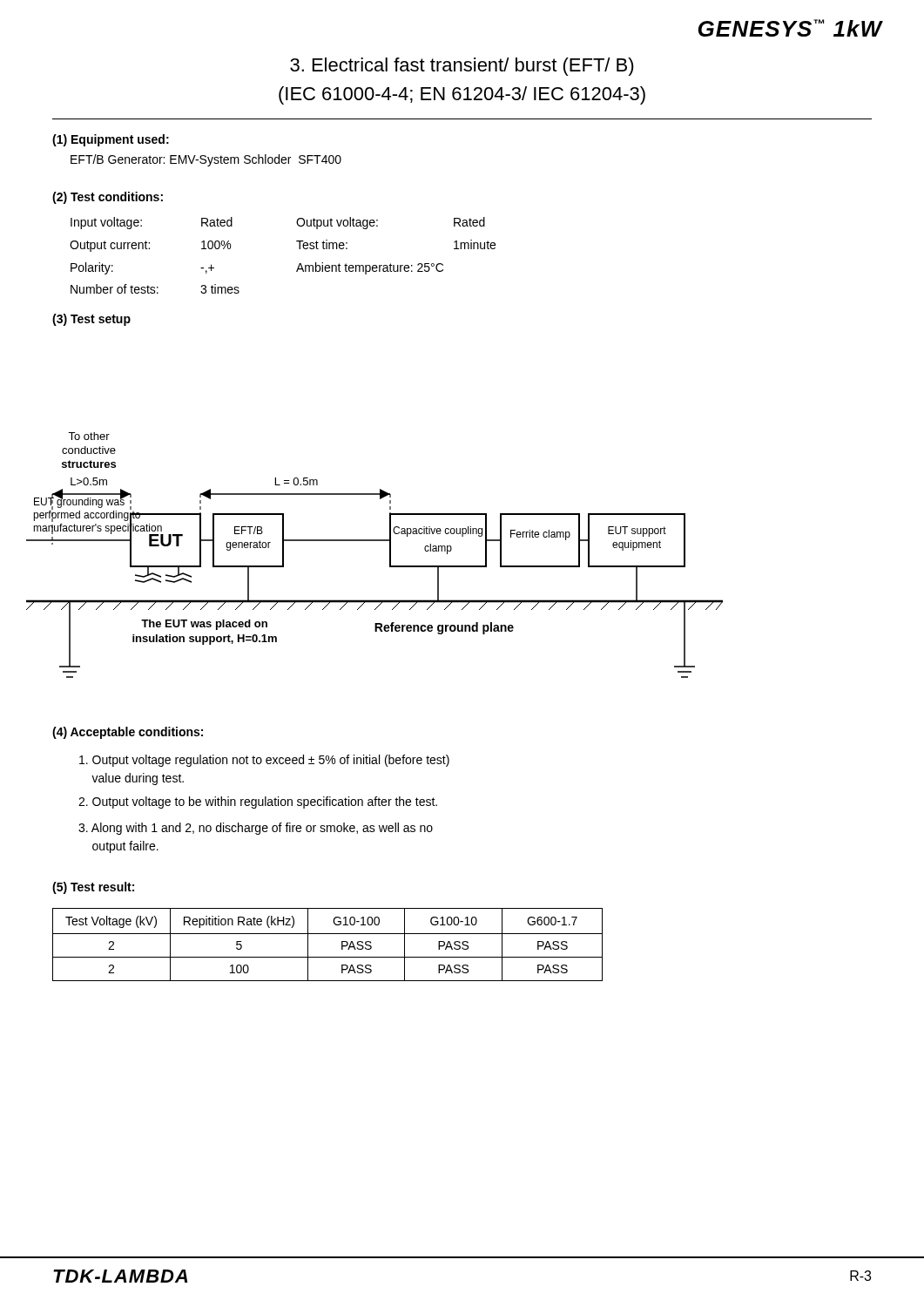This screenshot has height=1307, width=924.
Task: Locate the passage starting "3. Electrical fast transient/ burst (EFT/ B)"
Action: click(462, 79)
